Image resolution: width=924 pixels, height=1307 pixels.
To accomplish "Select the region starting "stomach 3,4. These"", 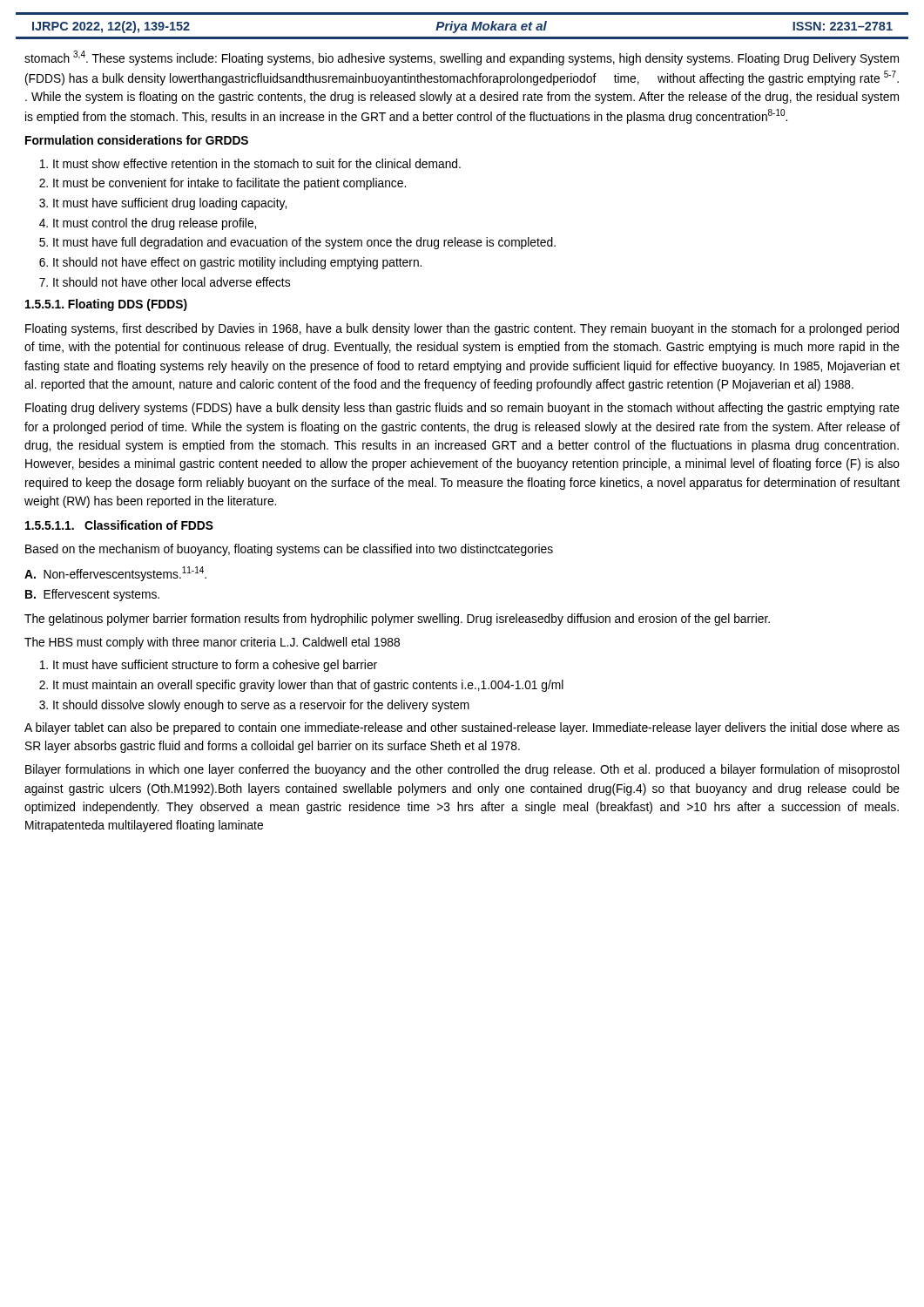I will click(462, 87).
